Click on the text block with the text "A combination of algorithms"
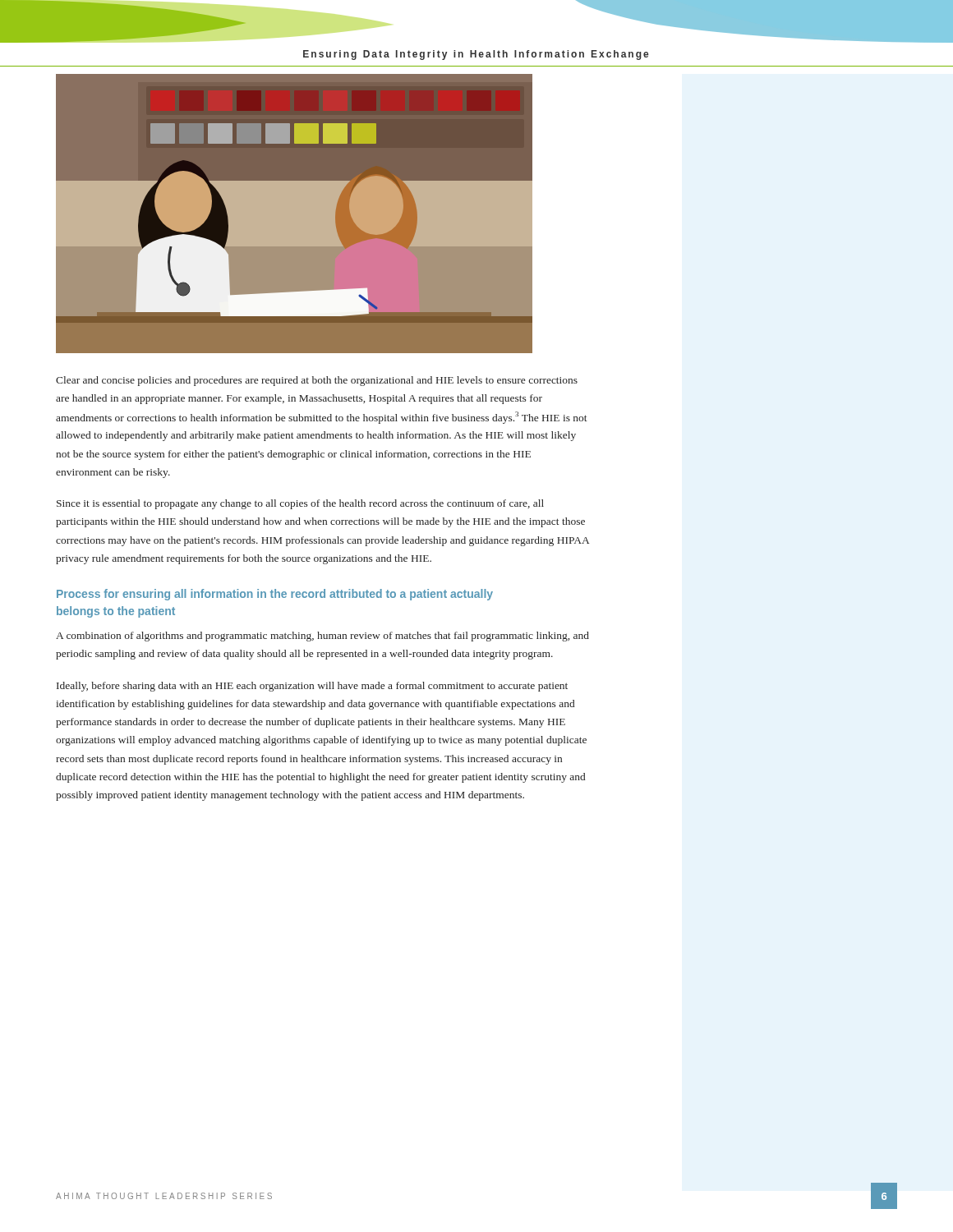 point(322,645)
